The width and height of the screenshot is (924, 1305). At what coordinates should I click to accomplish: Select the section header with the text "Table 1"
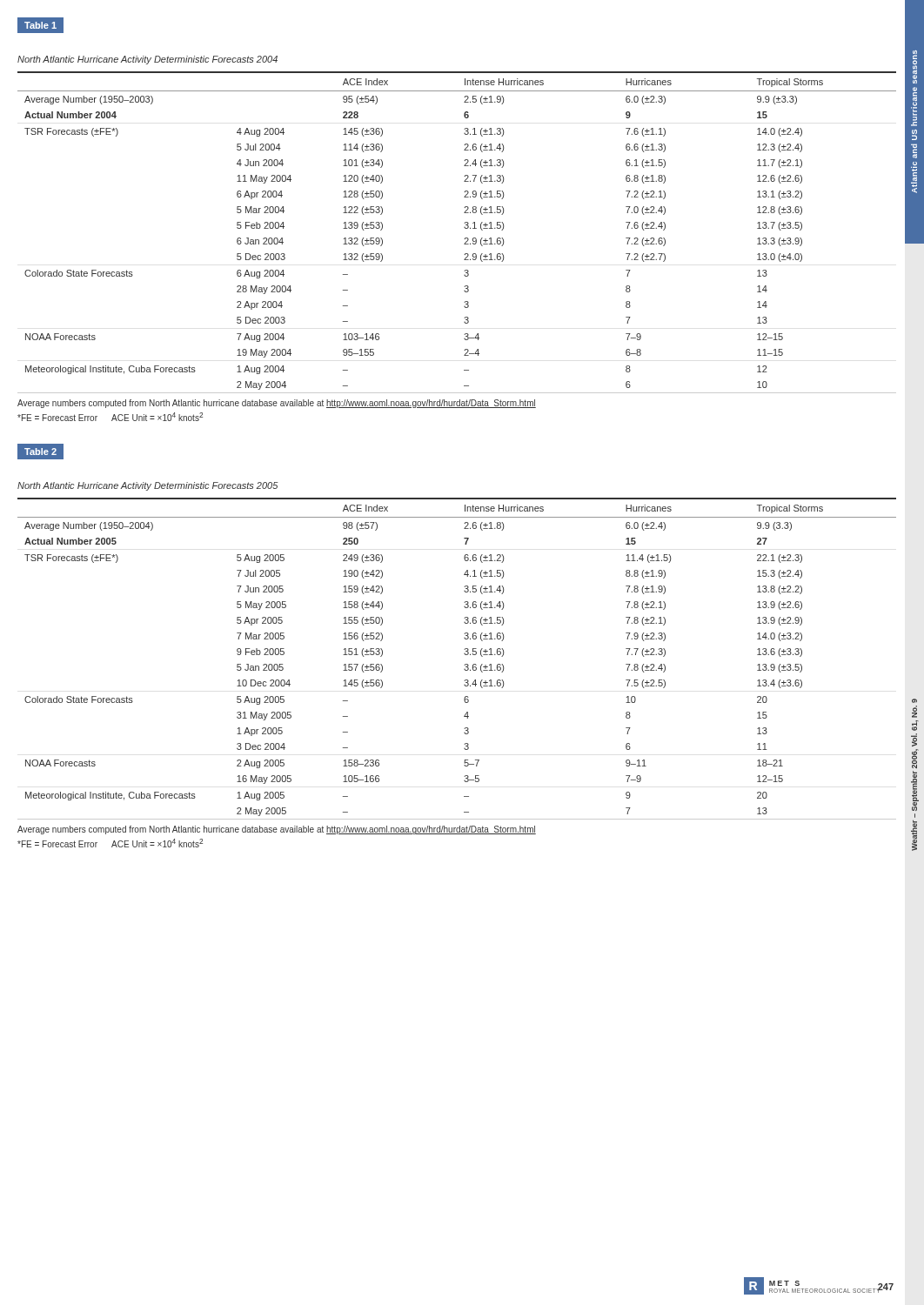[40, 25]
